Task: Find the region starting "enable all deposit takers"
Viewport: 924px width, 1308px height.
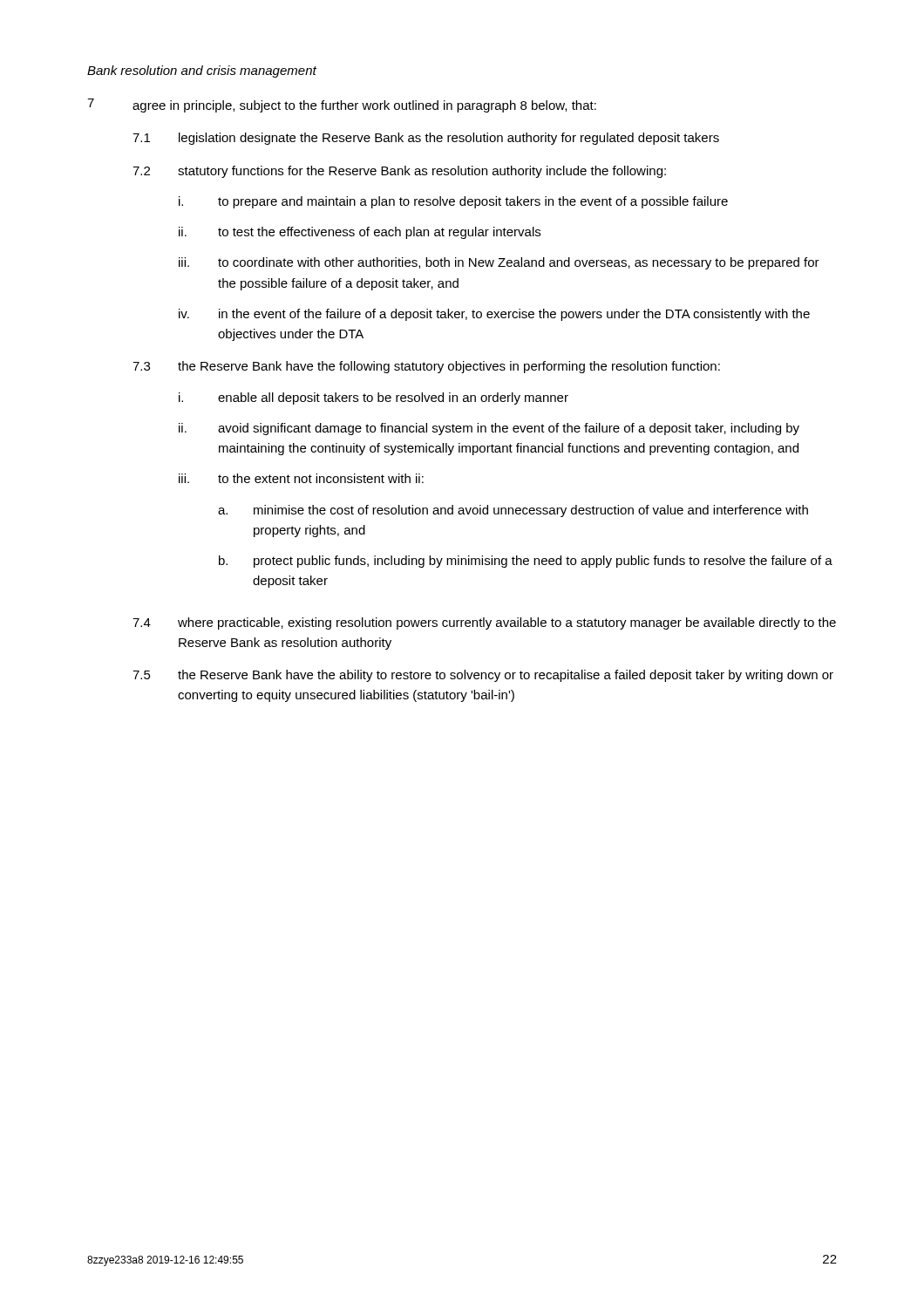Action: [x=393, y=397]
